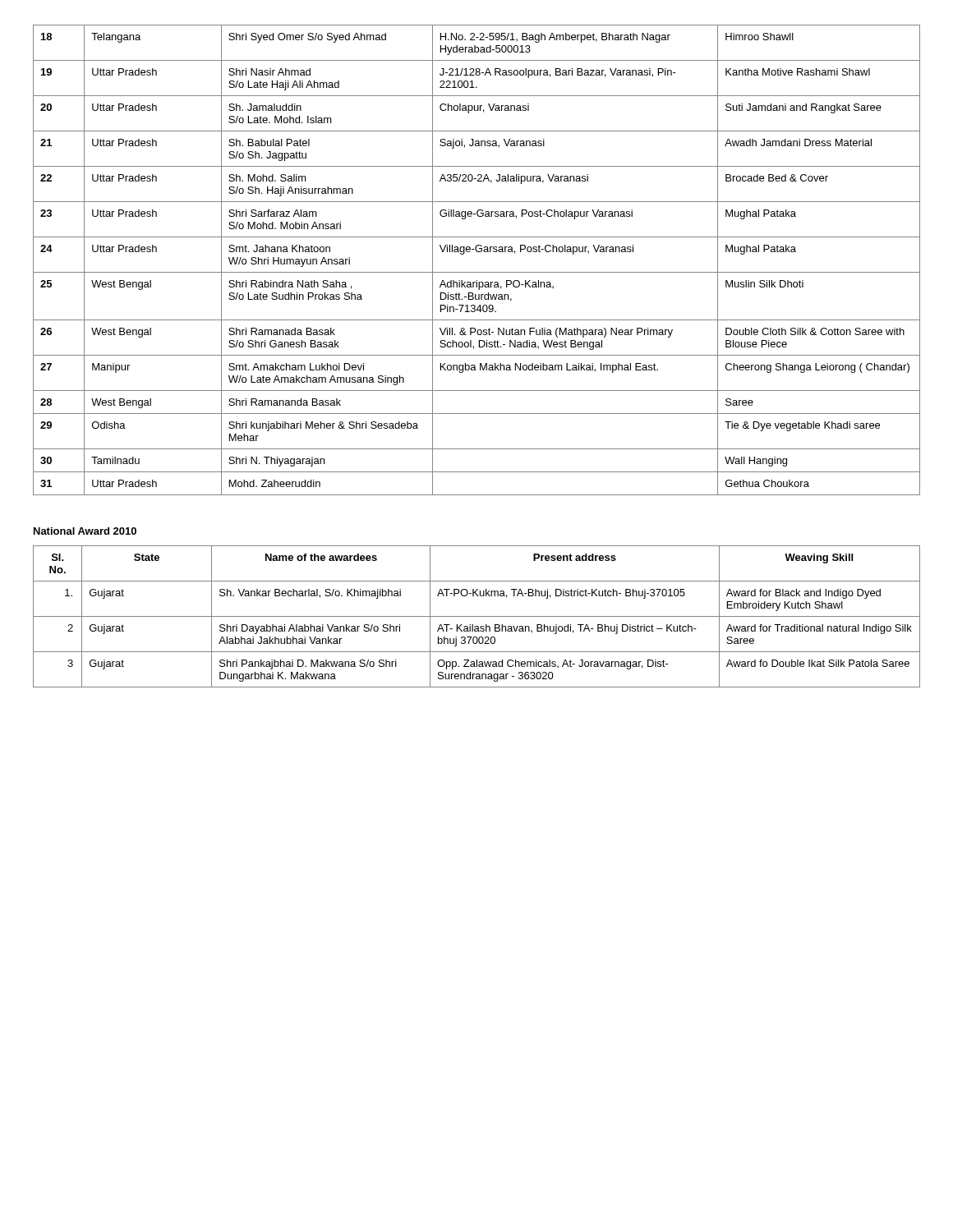Image resolution: width=953 pixels, height=1232 pixels.
Task: Click on the section header containing "National Award 2010"
Action: coord(85,531)
